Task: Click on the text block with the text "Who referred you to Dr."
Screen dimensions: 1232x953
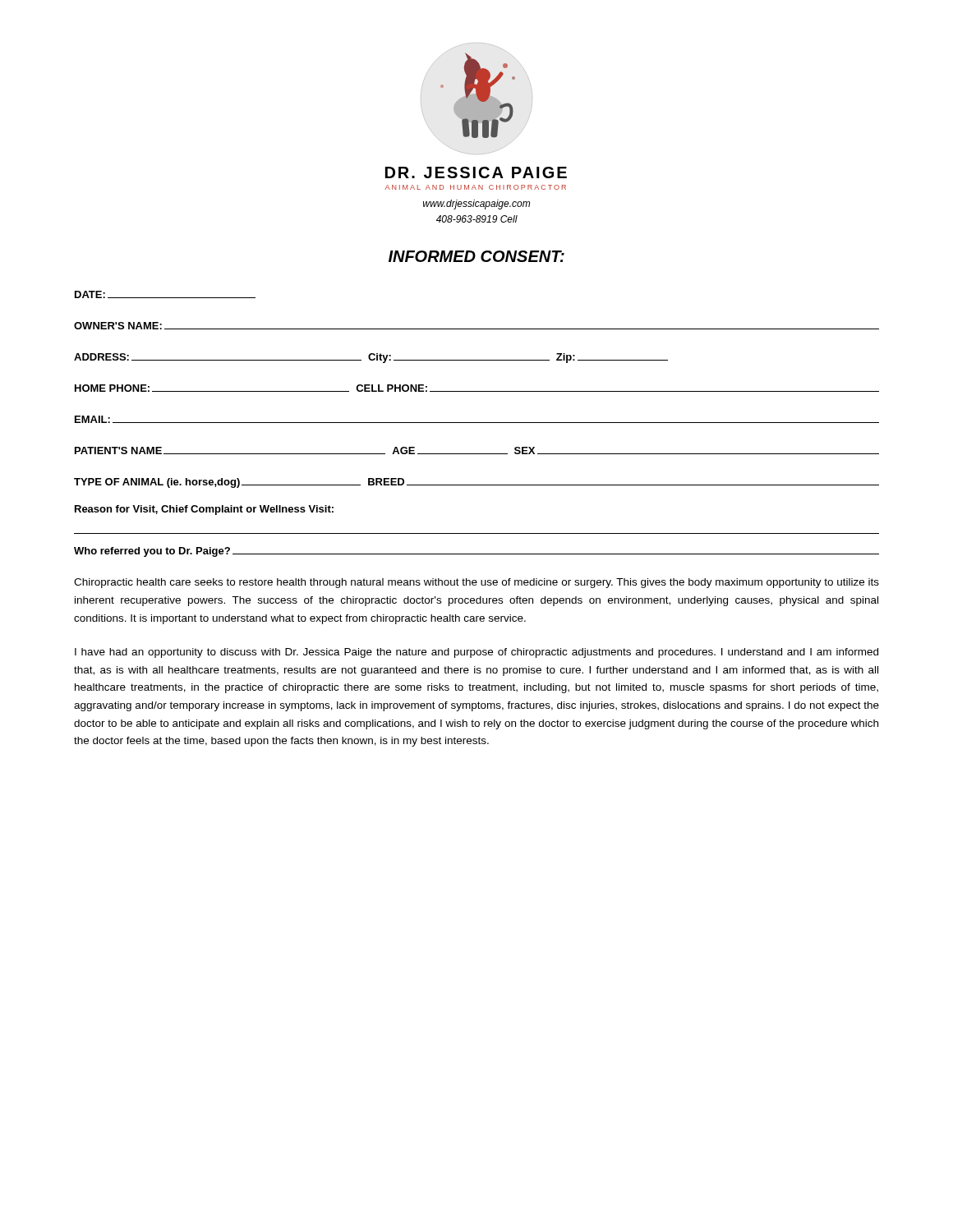Action: point(476,549)
